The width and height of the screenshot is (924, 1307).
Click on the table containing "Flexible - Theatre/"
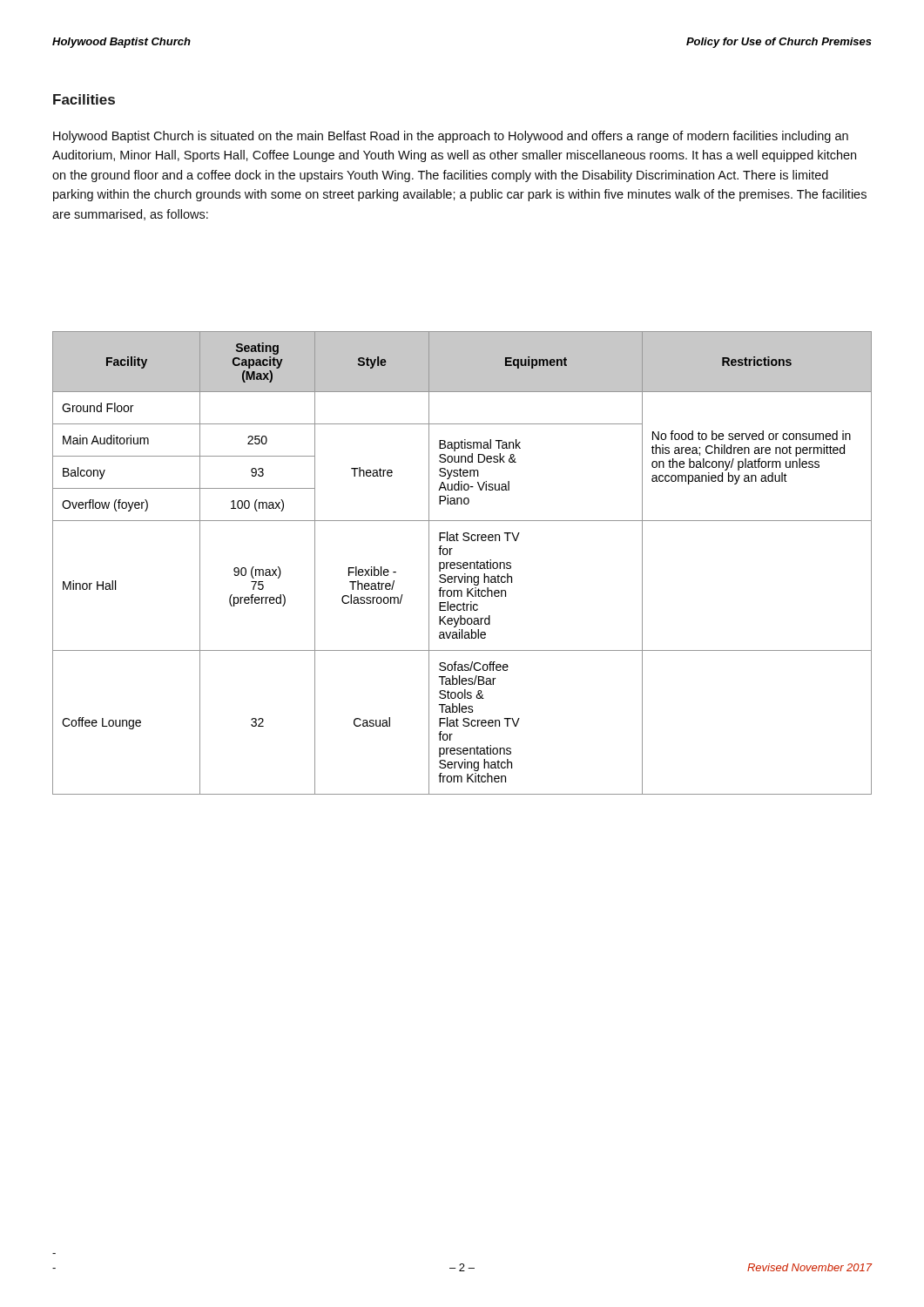(462, 563)
